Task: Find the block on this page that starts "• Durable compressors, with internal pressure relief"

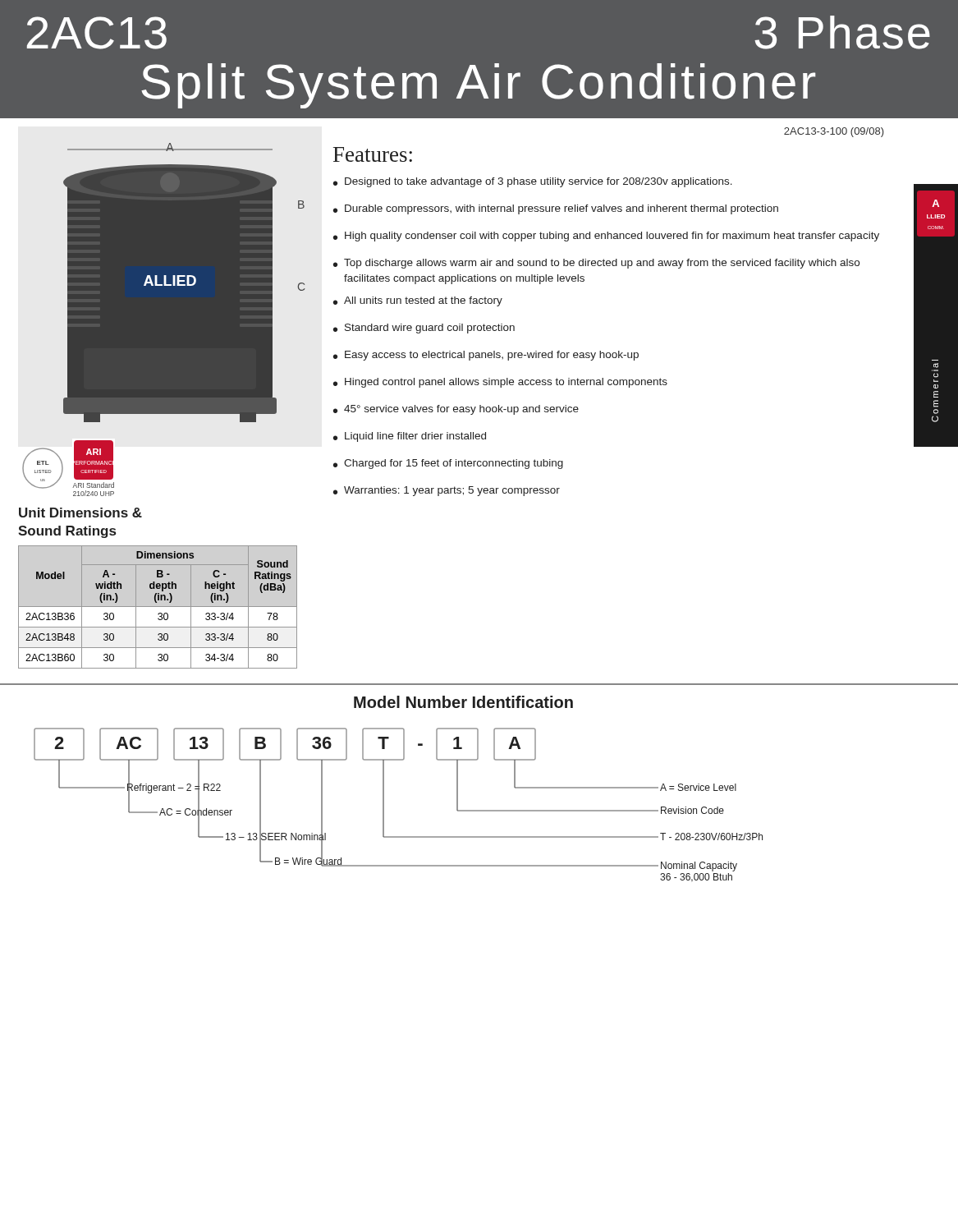Action: [x=556, y=211]
